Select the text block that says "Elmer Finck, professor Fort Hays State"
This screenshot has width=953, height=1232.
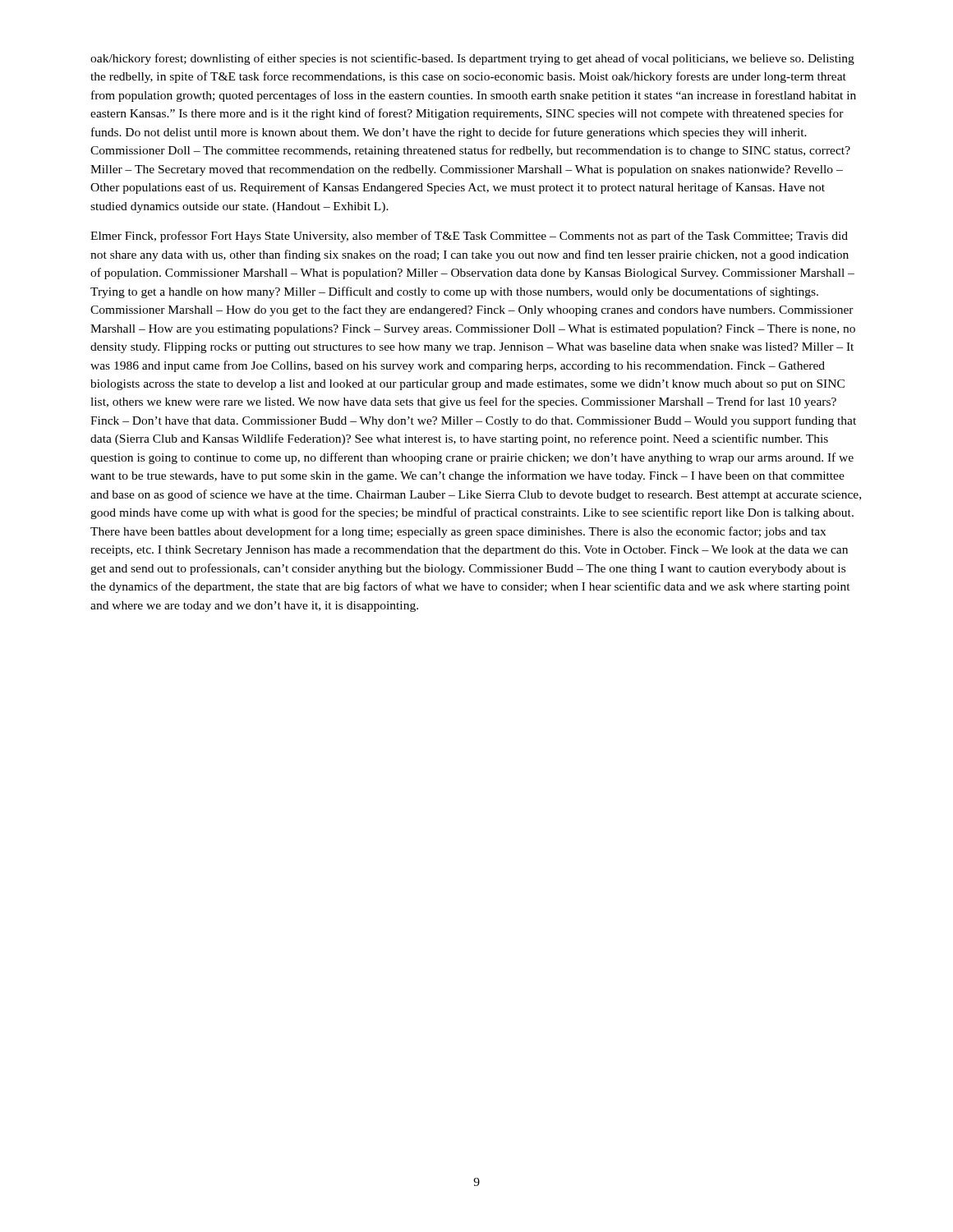click(x=476, y=420)
